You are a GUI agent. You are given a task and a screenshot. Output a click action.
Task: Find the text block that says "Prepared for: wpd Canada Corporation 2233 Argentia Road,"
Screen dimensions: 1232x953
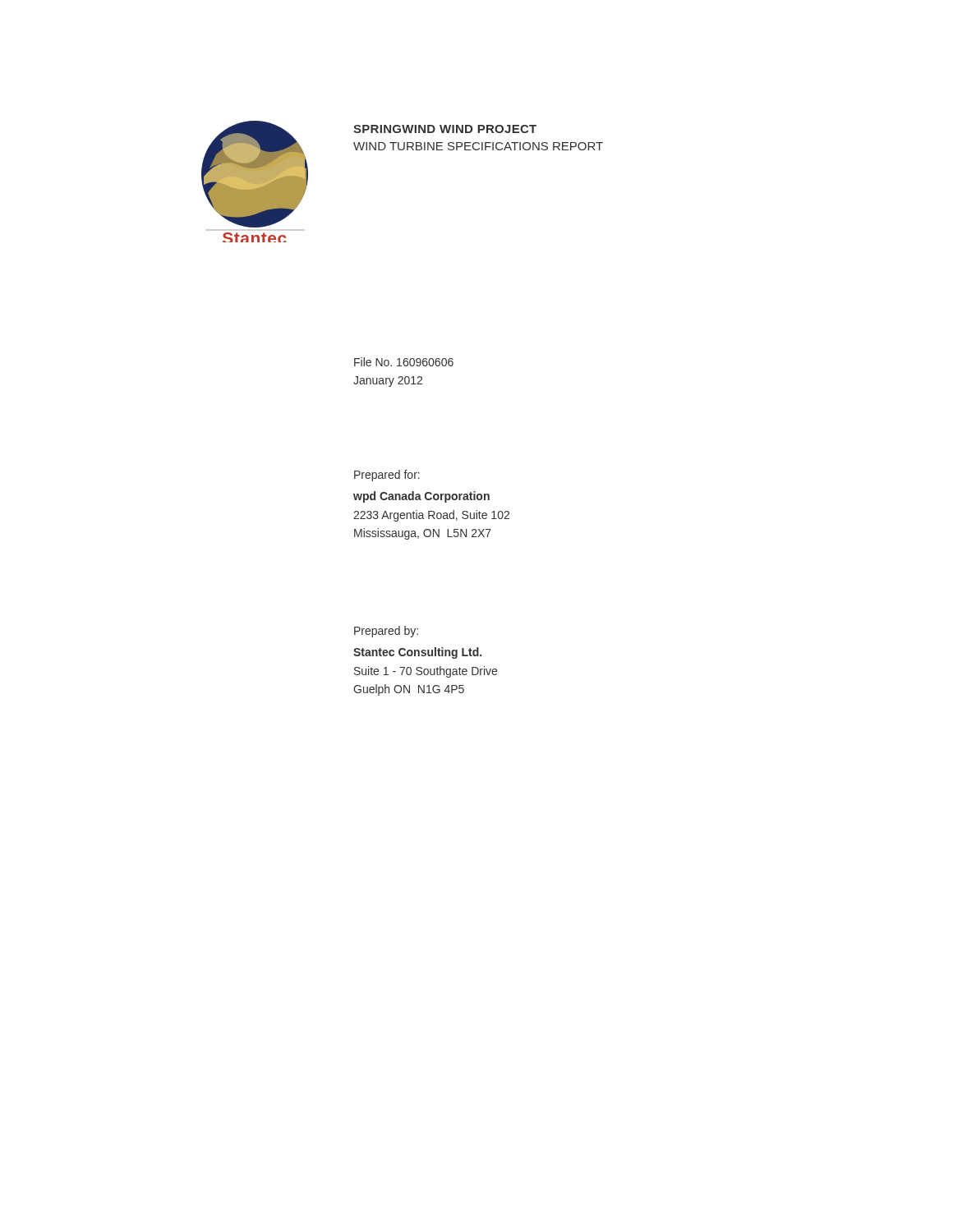[518, 505]
